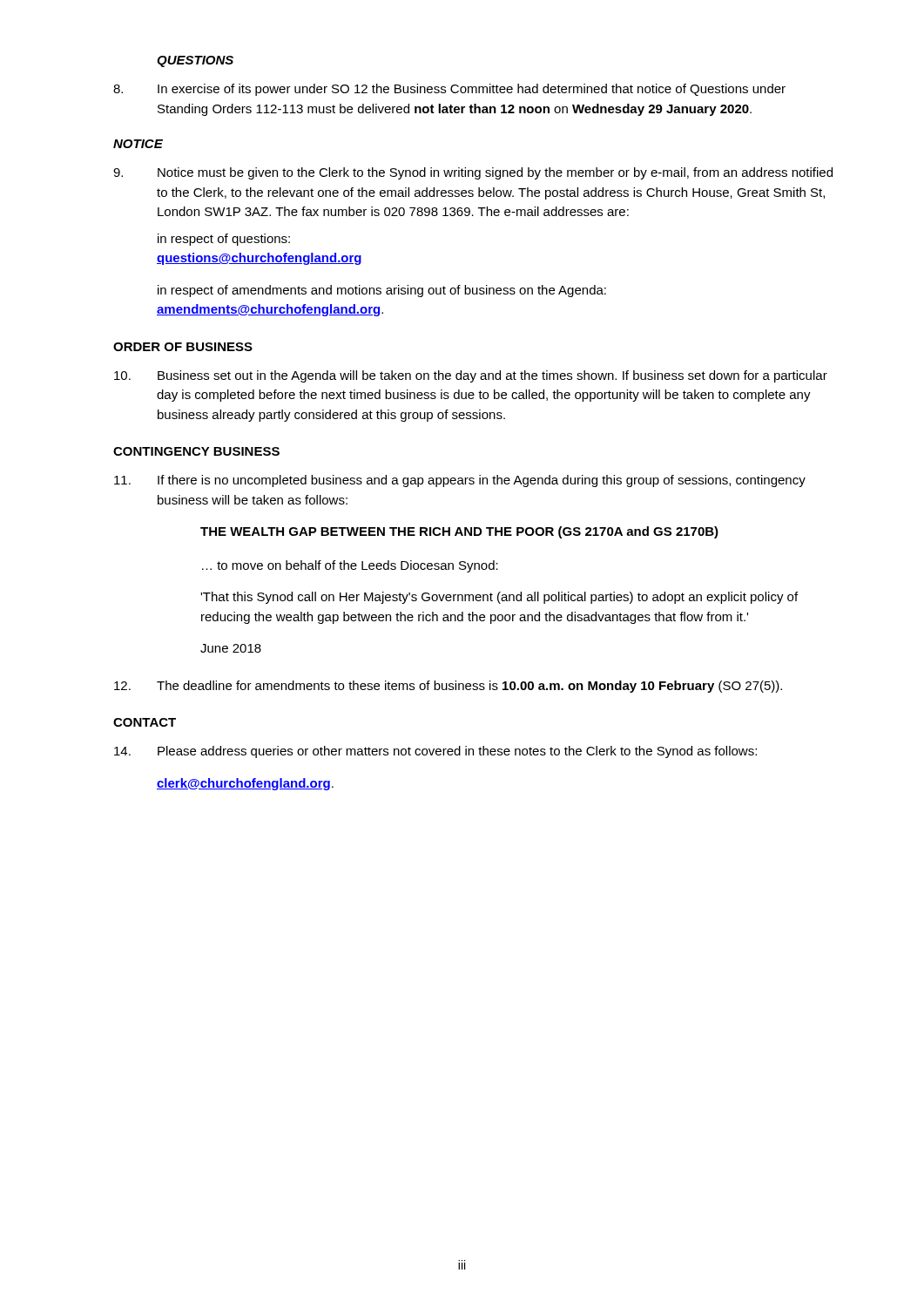
Task: Locate the block of text that opens with "9. Notice must be given to"
Action: click(x=475, y=192)
